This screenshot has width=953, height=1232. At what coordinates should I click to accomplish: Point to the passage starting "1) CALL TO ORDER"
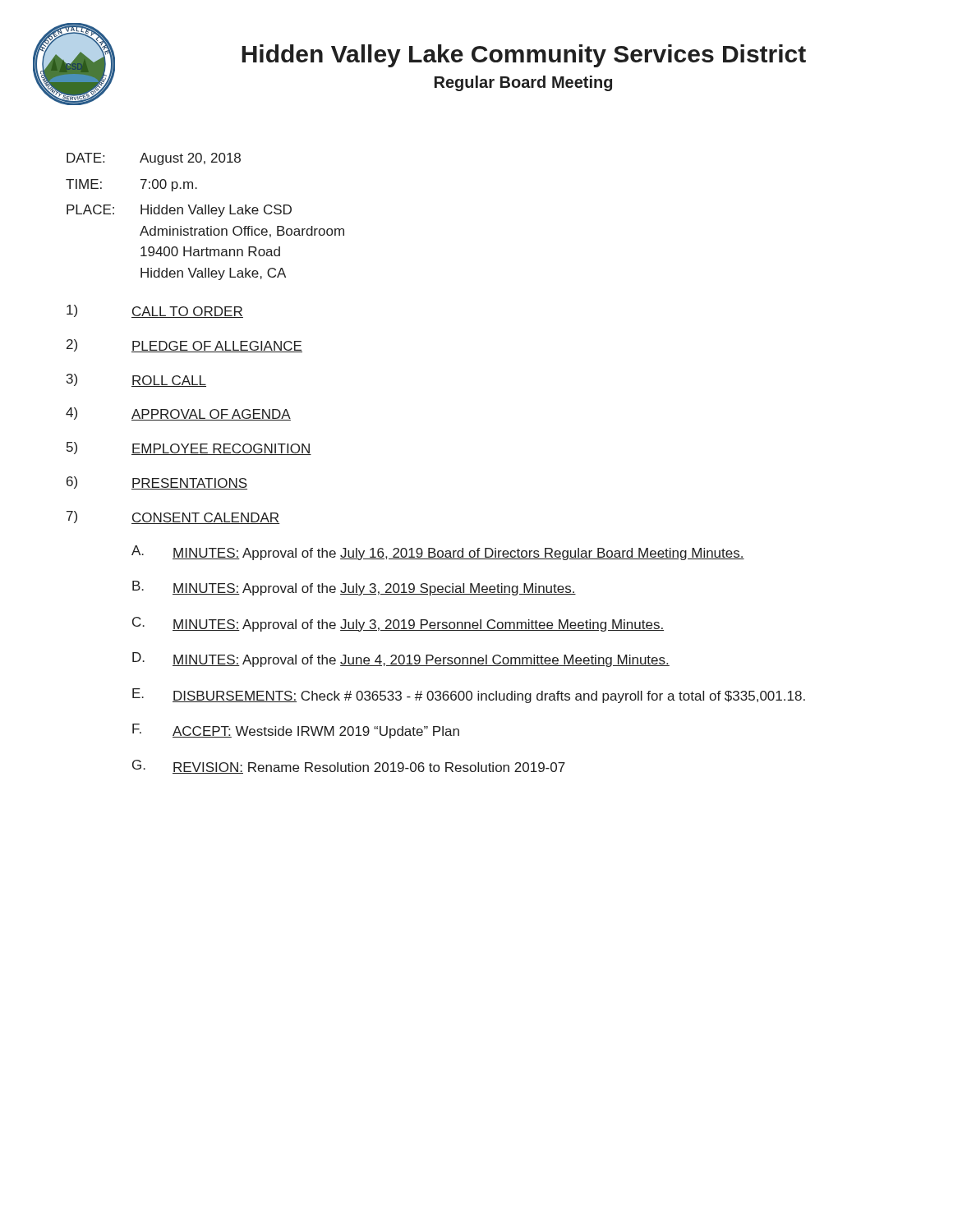click(x=154, y=312)
